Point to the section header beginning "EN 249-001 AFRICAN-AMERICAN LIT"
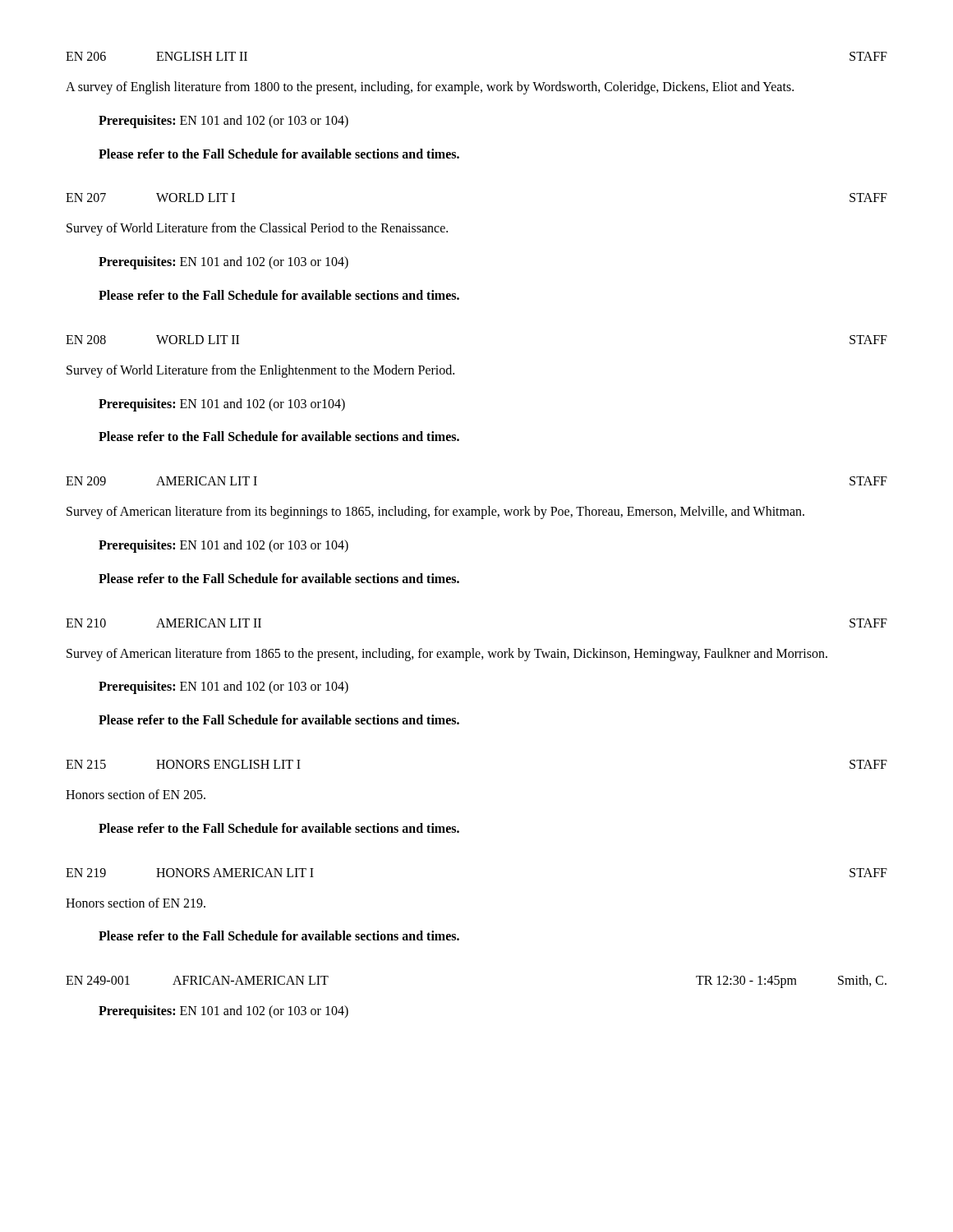 pos(97,982)
